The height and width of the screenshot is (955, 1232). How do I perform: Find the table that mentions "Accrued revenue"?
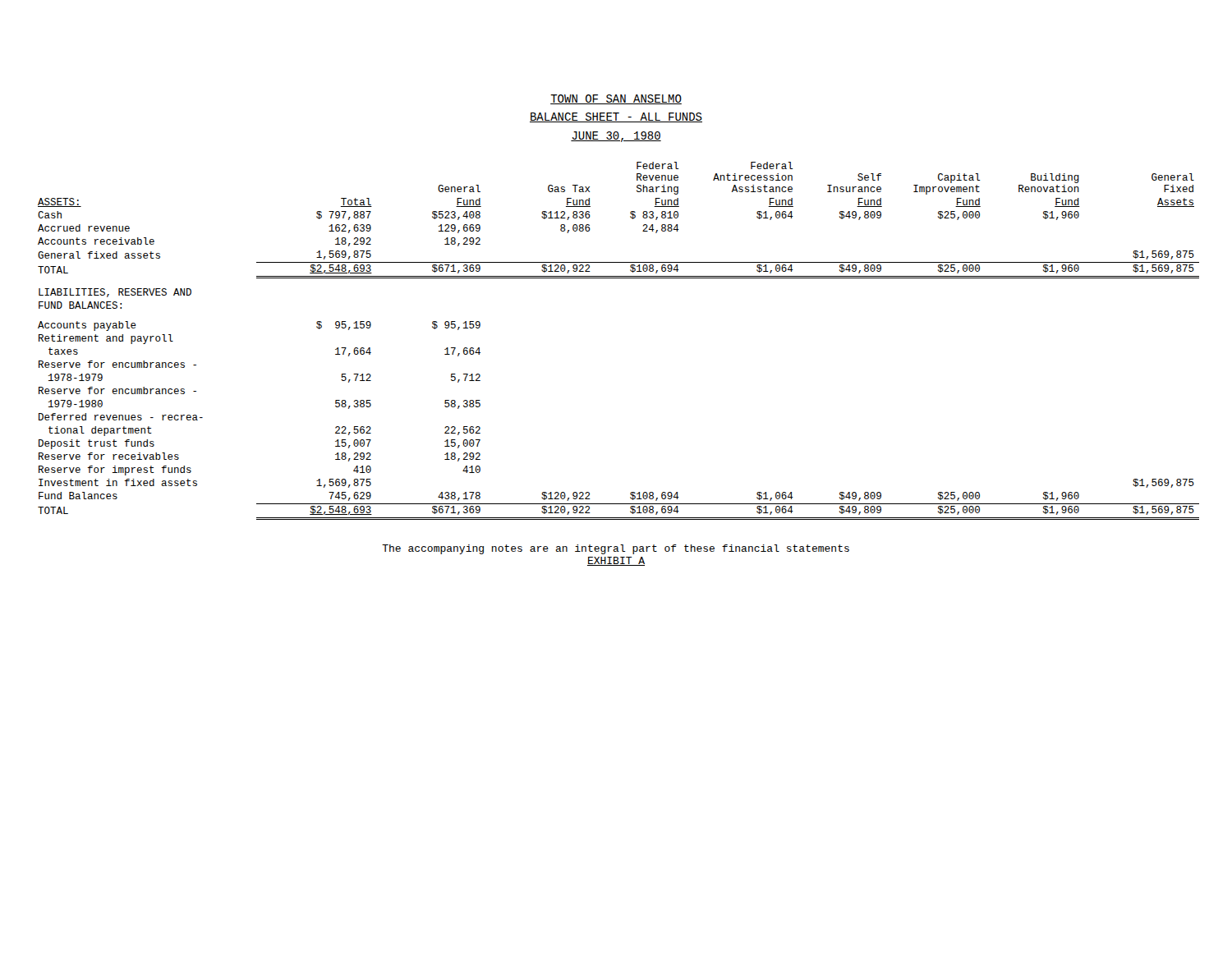click(616, 340)
